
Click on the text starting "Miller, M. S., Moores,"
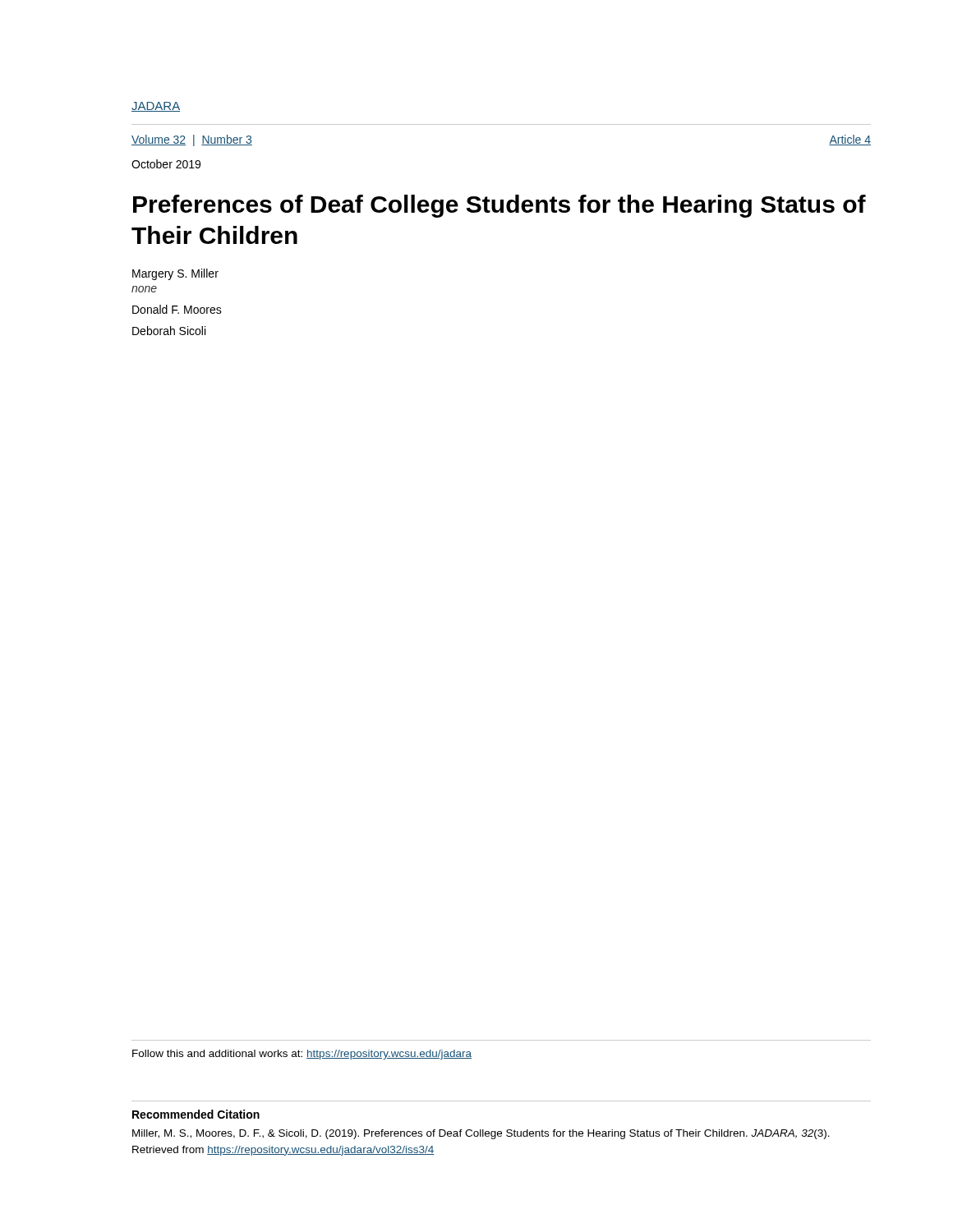pyautogui.click(x=481, y=1141)
